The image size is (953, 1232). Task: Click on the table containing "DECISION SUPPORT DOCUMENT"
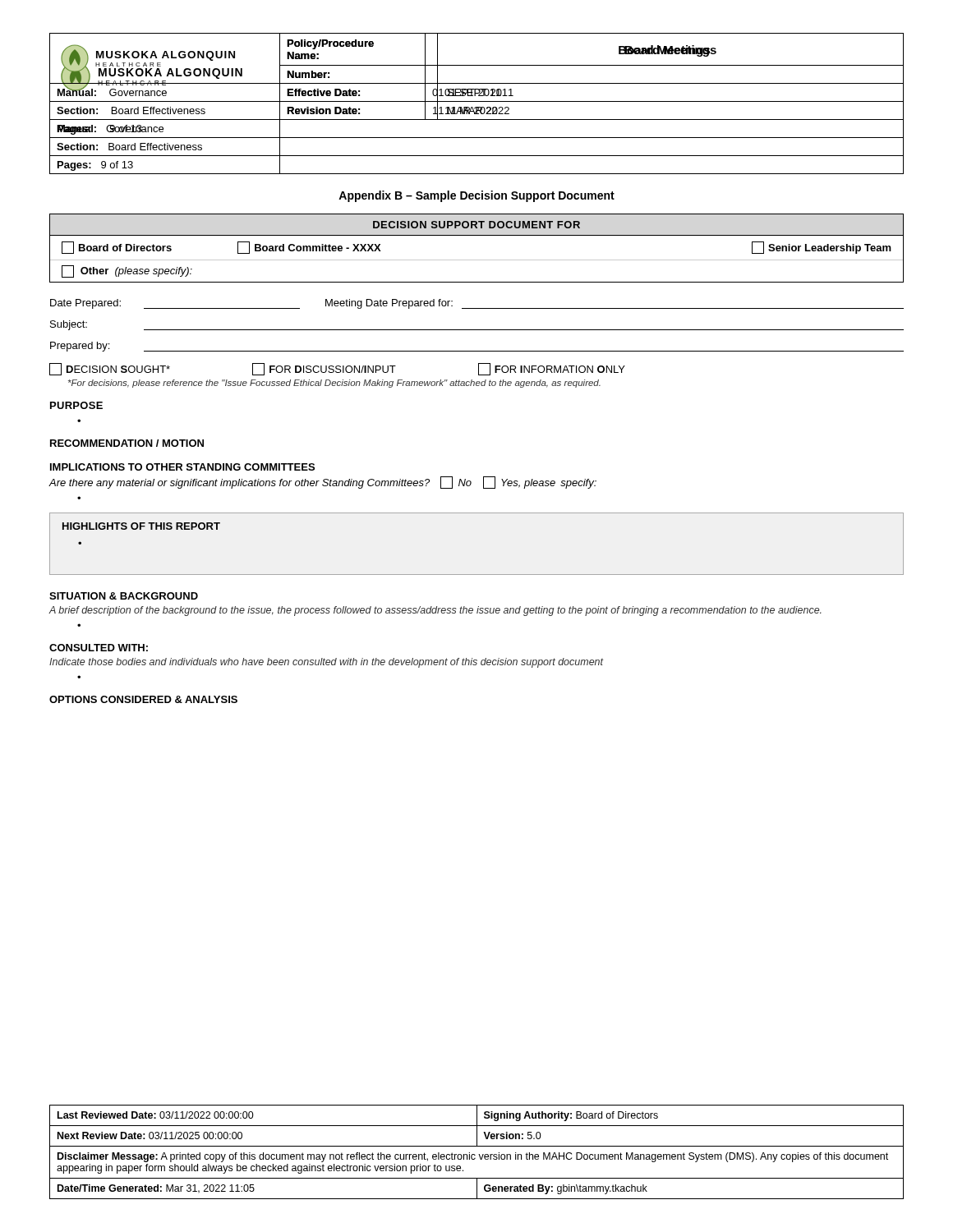pos(476,248)
